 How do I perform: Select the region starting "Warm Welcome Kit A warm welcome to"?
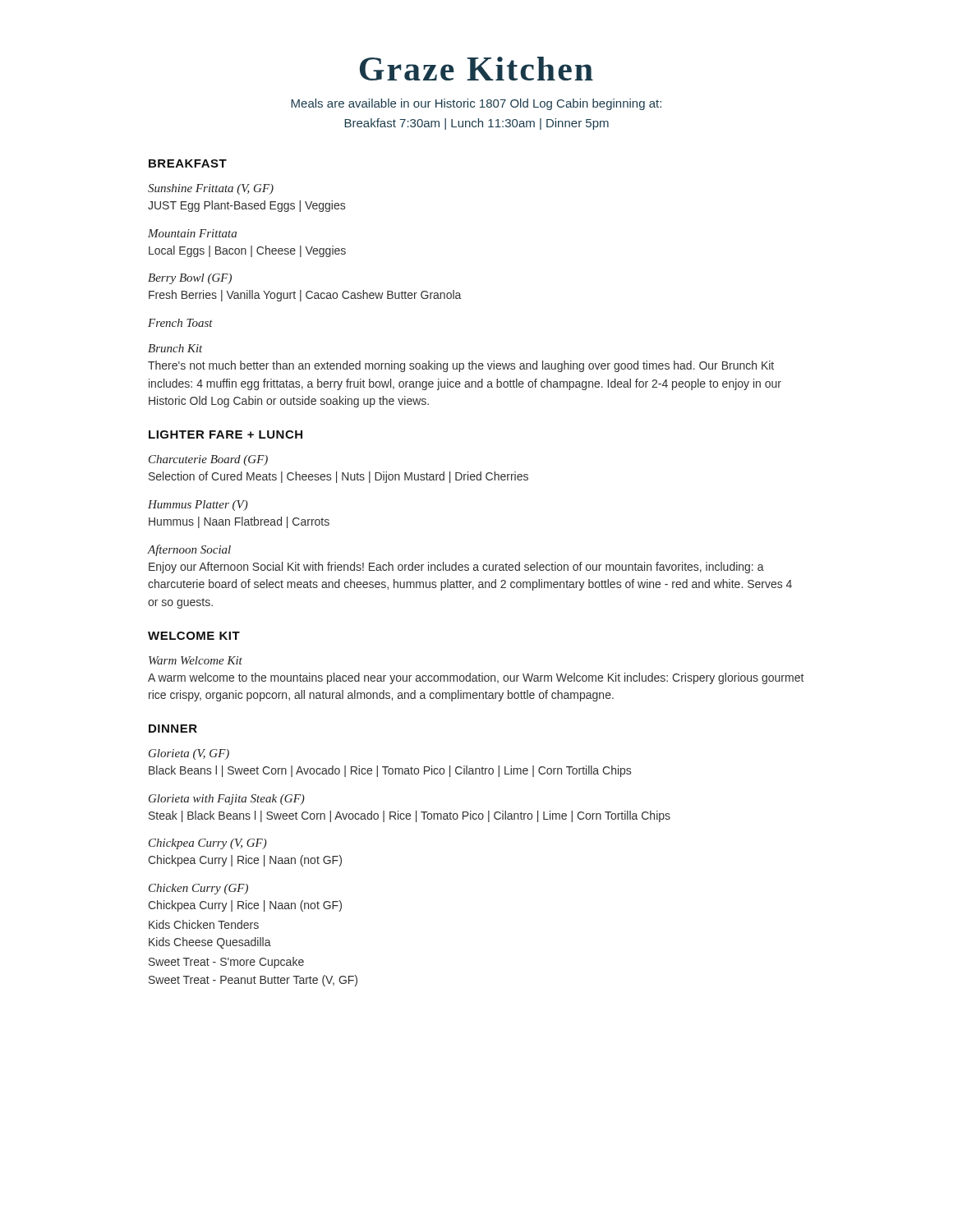pos(476,679)
